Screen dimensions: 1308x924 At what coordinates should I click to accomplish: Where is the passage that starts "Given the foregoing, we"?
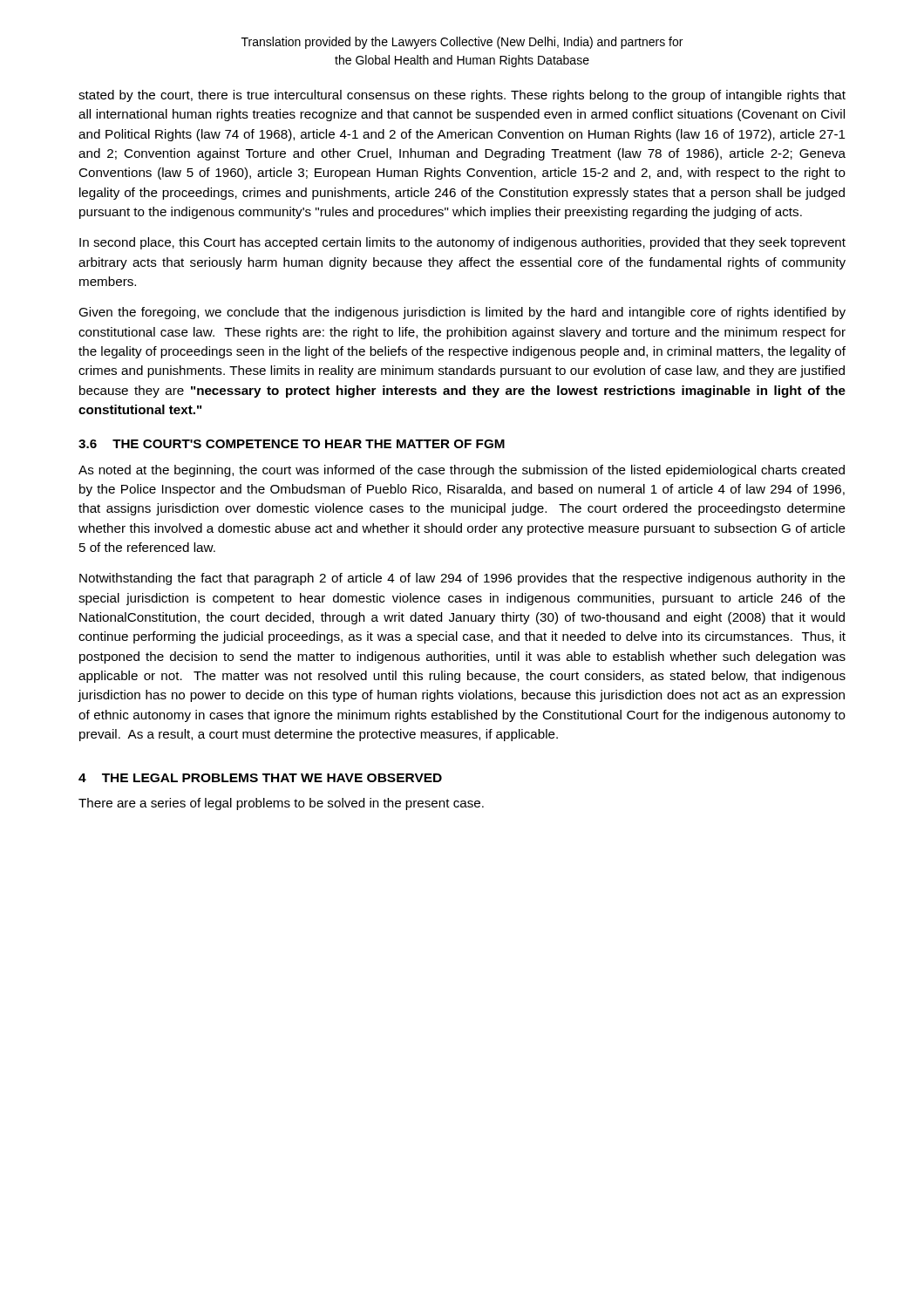462,361
